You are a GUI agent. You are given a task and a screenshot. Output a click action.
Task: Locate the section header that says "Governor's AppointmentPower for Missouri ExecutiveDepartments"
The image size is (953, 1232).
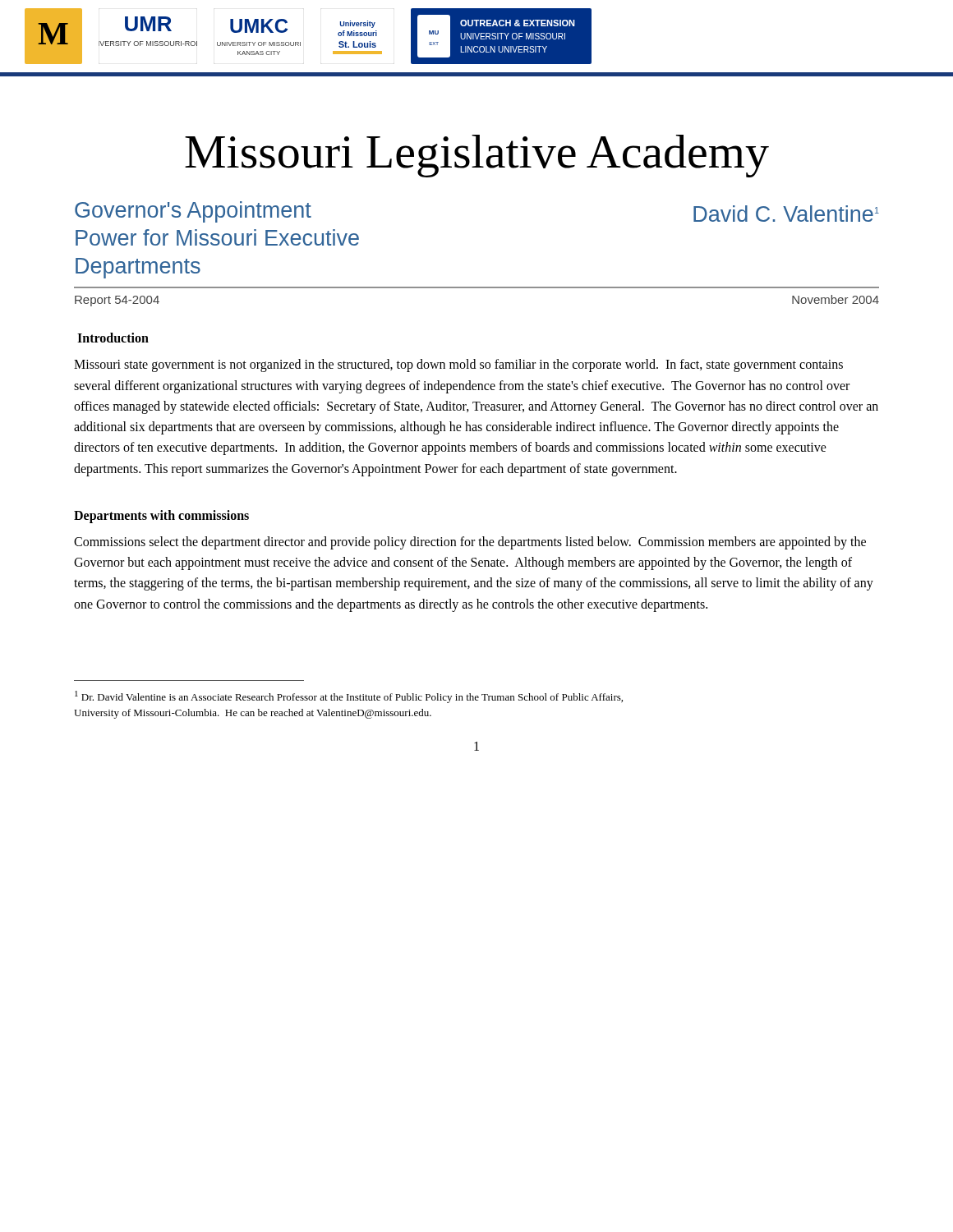pyautogui.click(x=217, y=238)
